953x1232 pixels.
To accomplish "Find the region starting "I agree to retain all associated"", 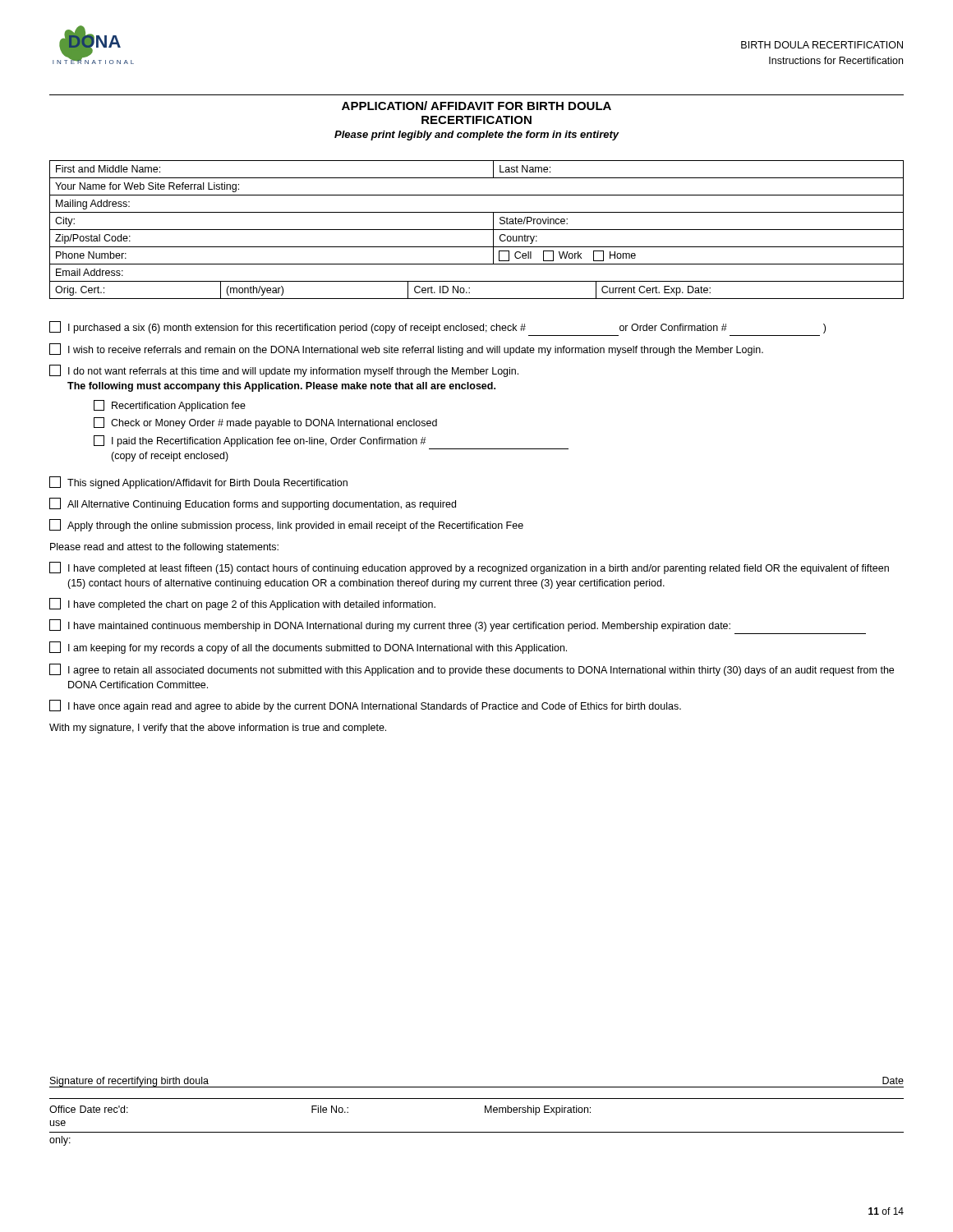I will (x=476, y=677).
